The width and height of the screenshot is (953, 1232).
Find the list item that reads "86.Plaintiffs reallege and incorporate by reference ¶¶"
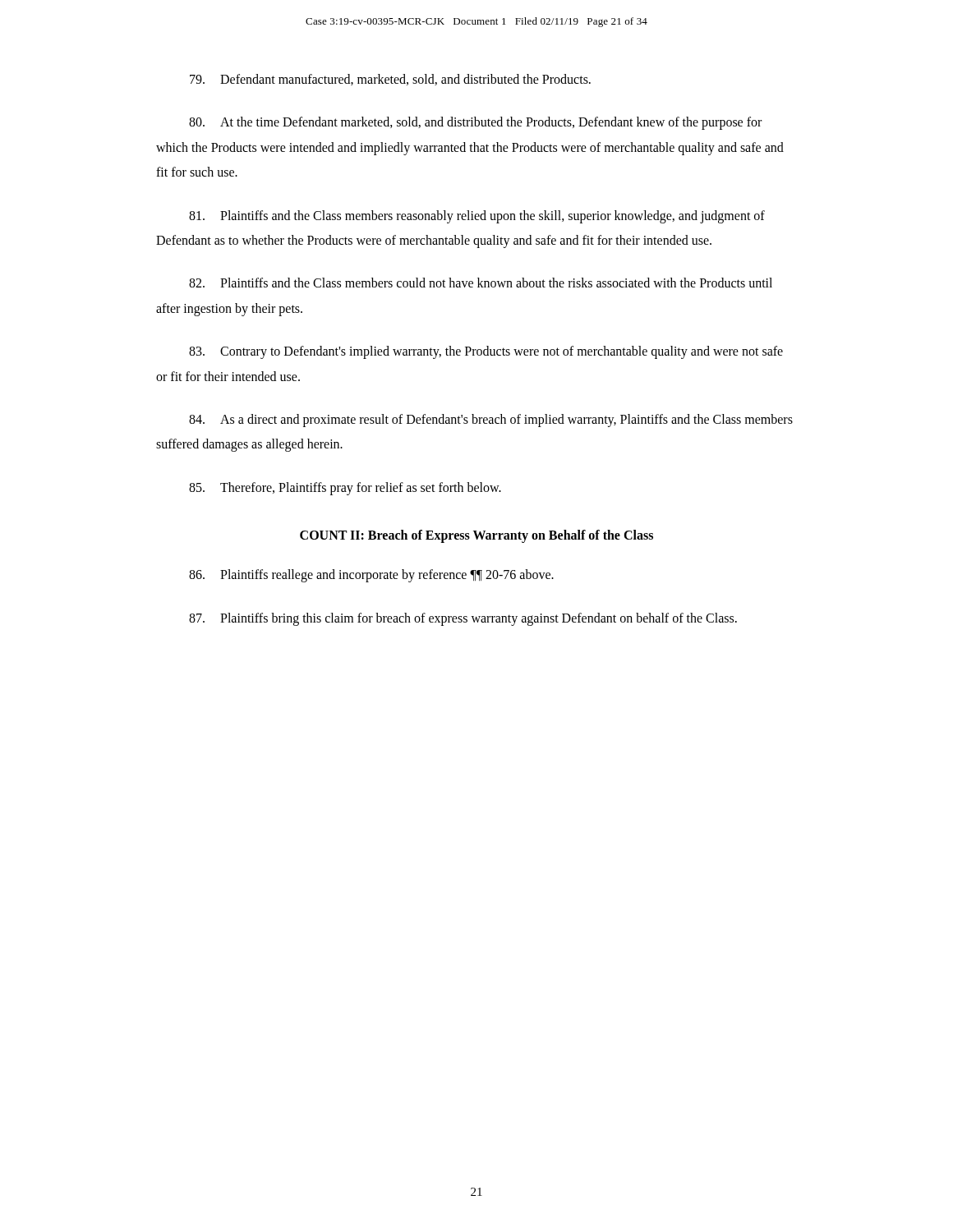click(355, 575)
